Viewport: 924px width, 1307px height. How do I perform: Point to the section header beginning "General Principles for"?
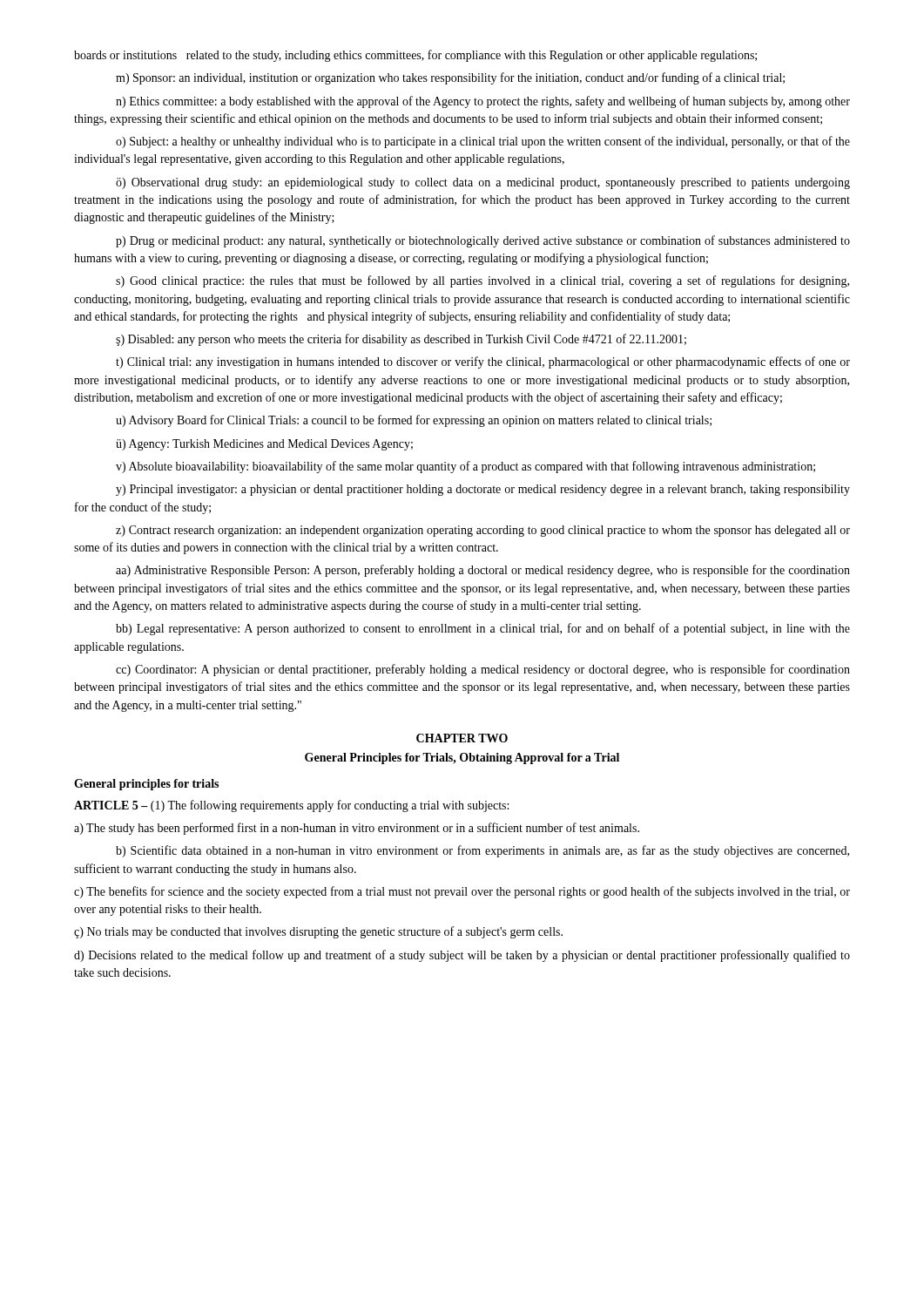(462, 758)
